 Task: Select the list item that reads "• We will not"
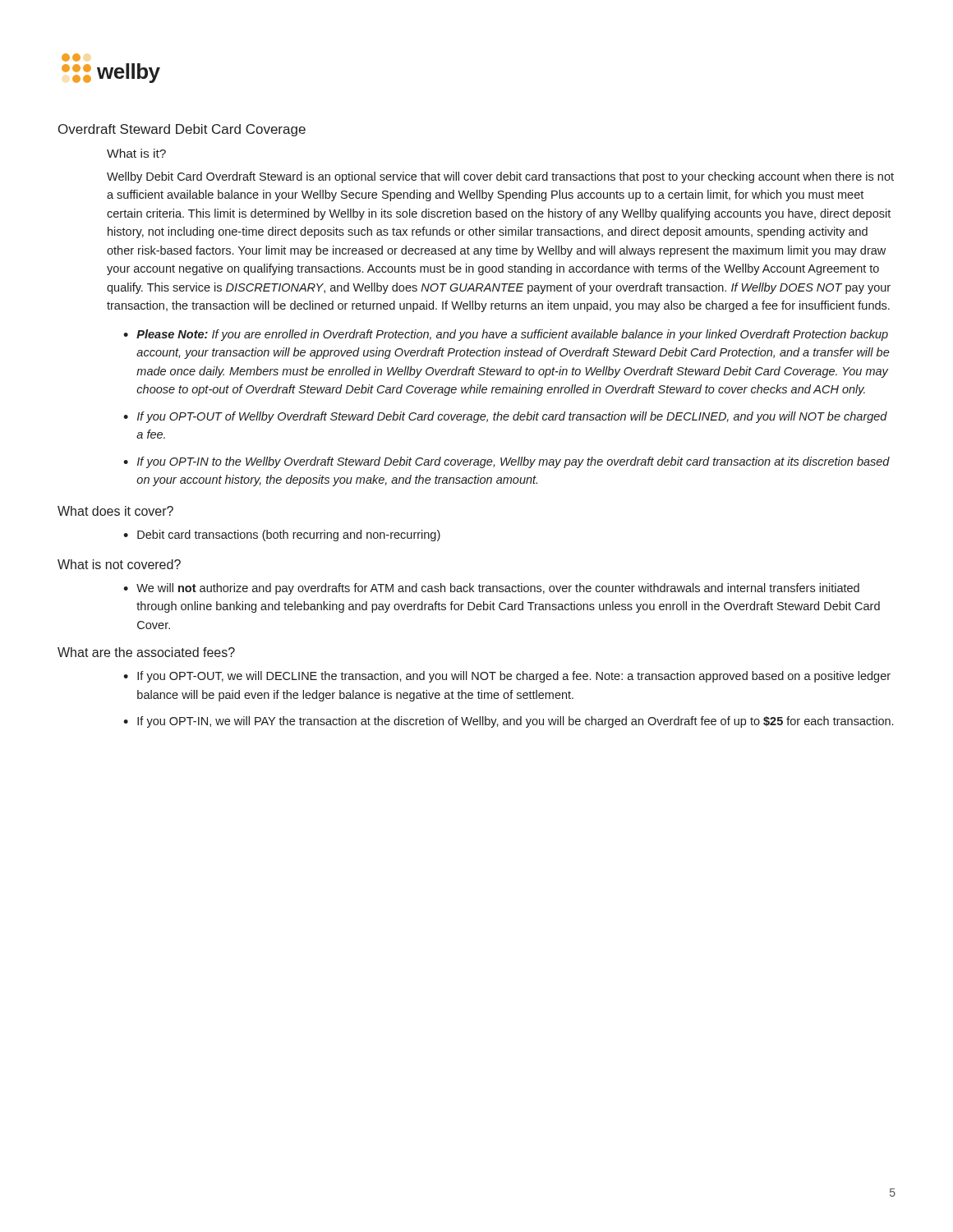click(x=509, y=606)
